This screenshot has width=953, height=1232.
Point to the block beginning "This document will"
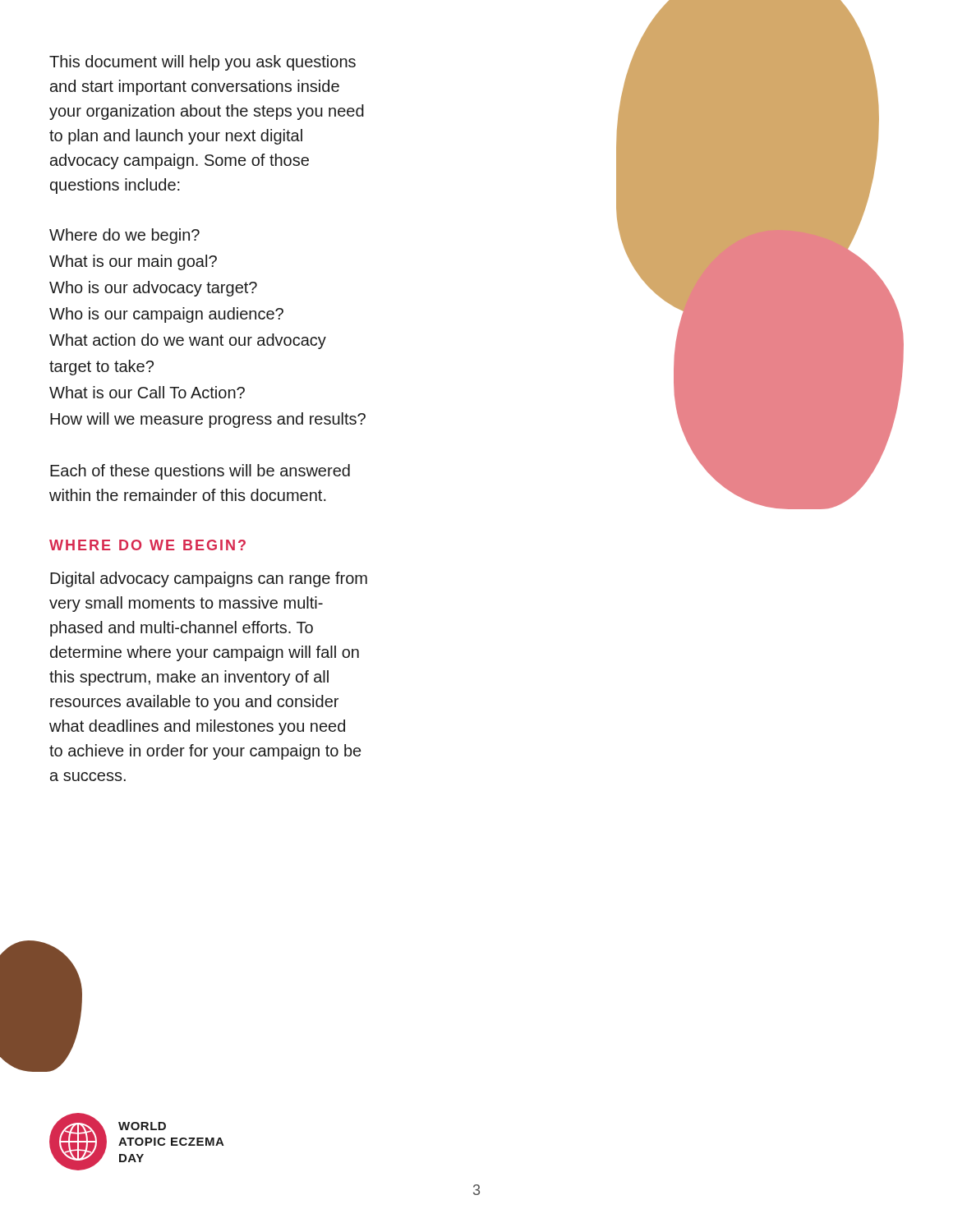click(x=207, y=123)
